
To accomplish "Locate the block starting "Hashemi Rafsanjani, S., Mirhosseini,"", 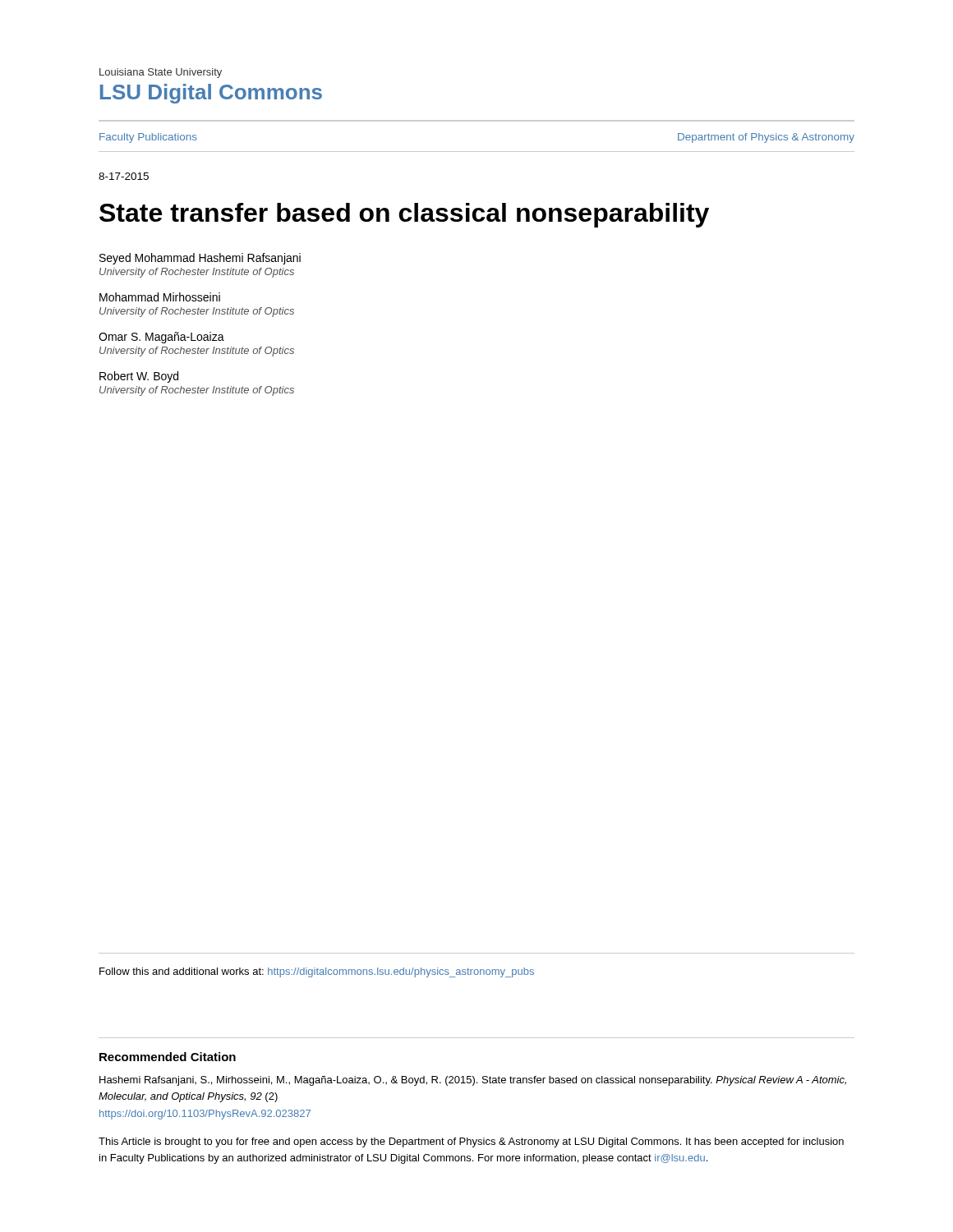I will [473, 1096].
